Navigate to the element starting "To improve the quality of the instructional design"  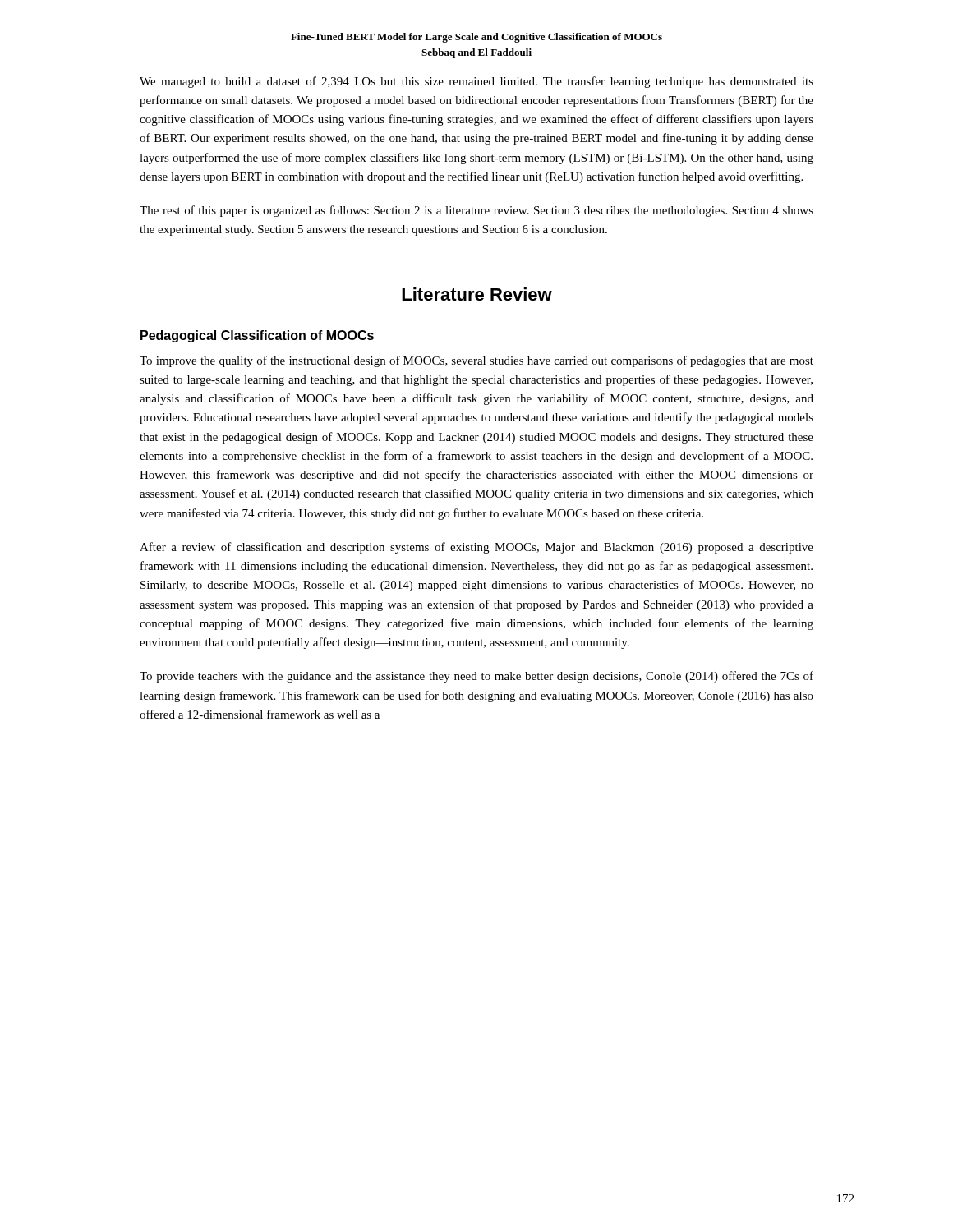[x=476, y=437]
